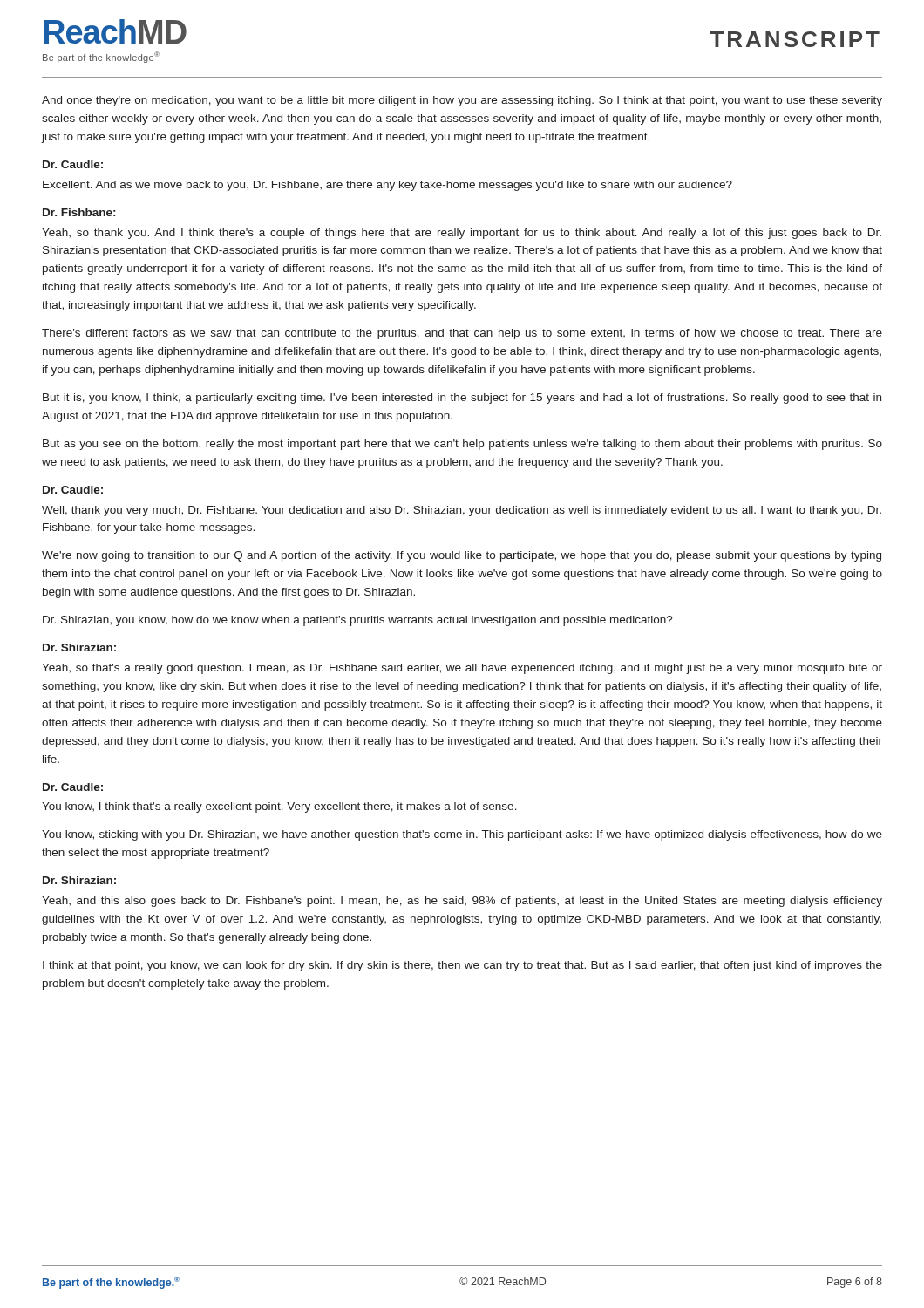Navigate to the block starting "Yeah, so thank you. And I"
This screenshot has width=924, height=1308.
[x=462, y=268]
